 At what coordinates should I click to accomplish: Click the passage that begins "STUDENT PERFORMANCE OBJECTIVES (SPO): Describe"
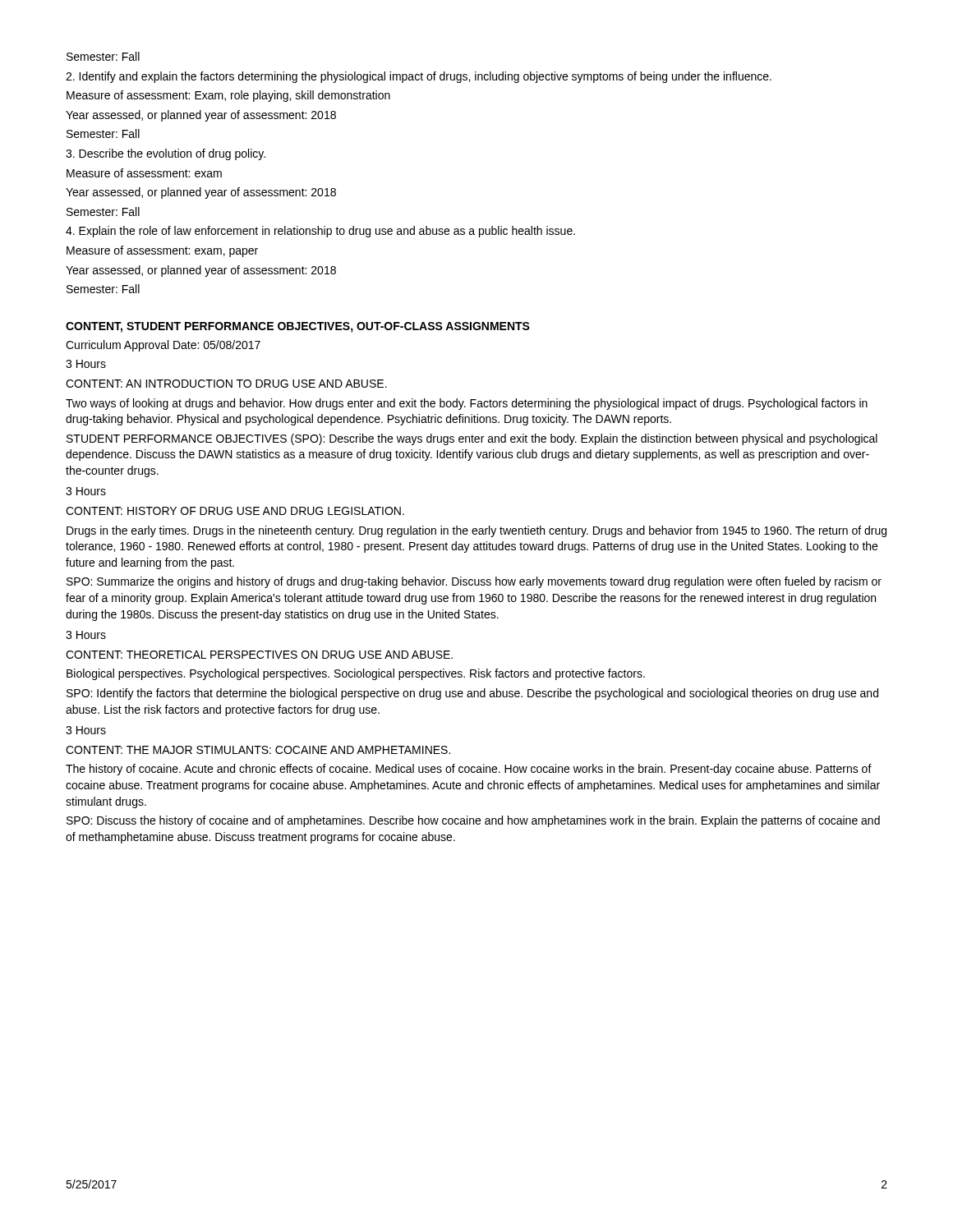click(472, 454)
